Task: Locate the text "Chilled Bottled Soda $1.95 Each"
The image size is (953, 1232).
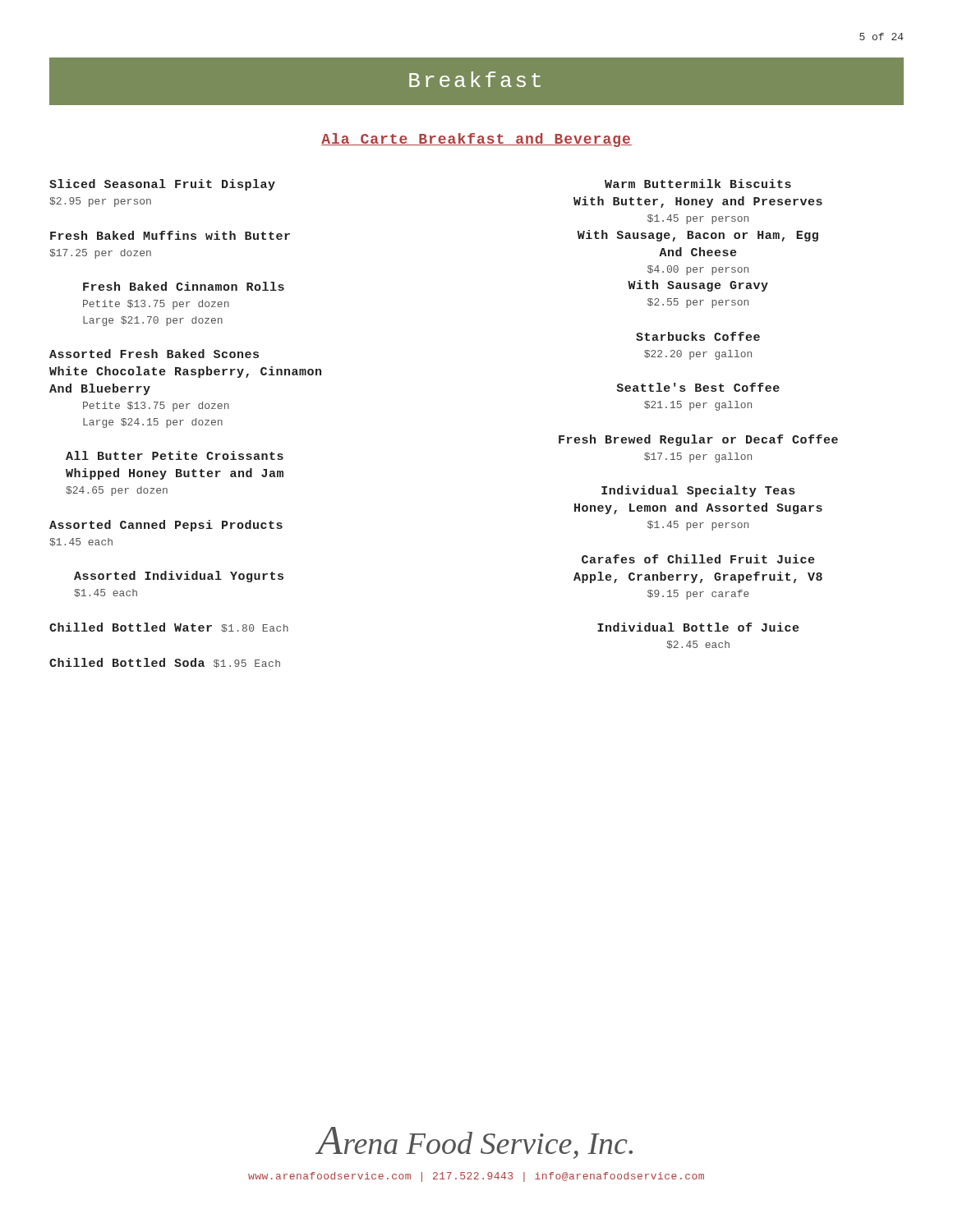Action: click(x=165, y=664)
